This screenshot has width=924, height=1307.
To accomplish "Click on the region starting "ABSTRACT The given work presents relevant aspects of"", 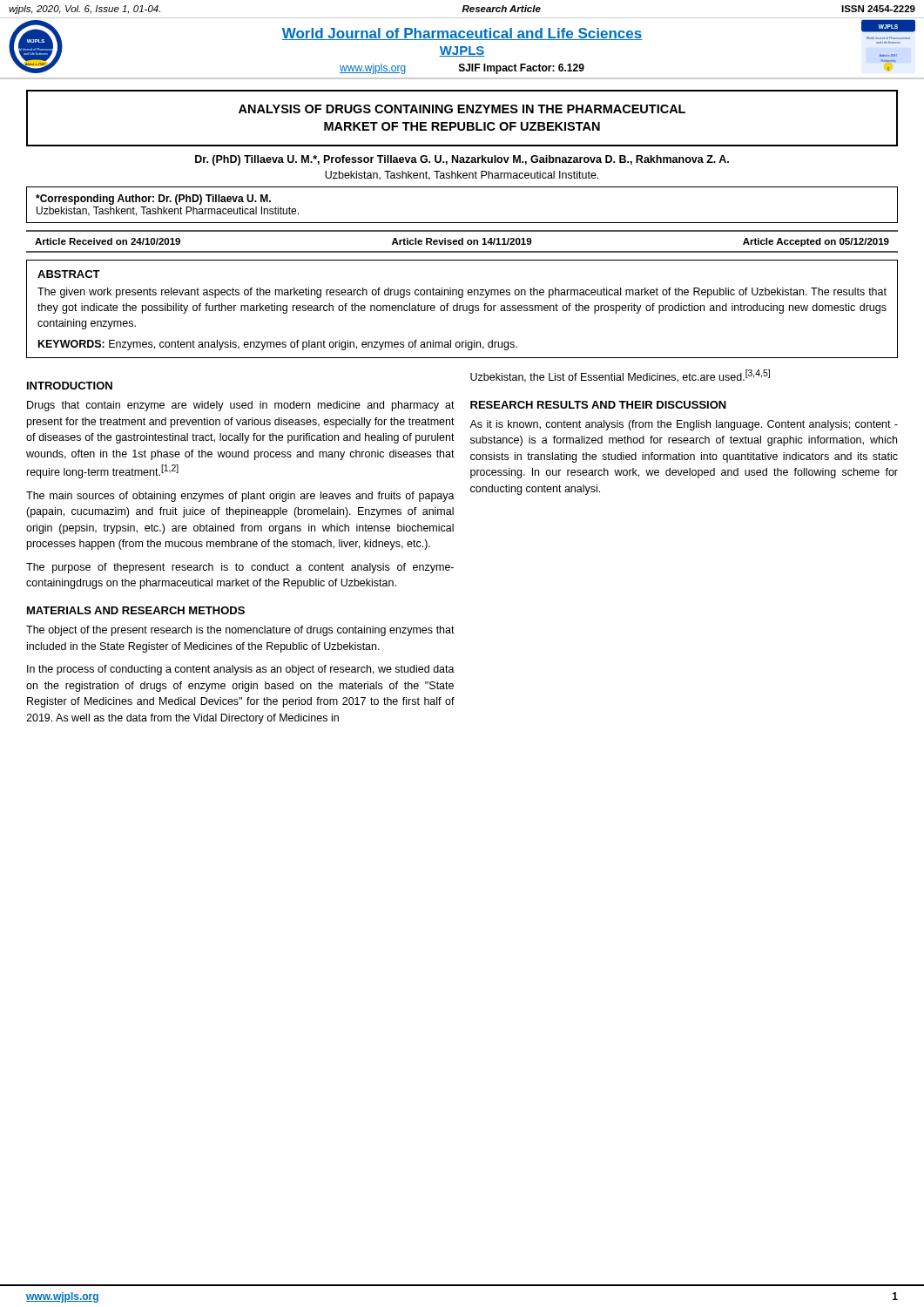I will coord(462,309).
